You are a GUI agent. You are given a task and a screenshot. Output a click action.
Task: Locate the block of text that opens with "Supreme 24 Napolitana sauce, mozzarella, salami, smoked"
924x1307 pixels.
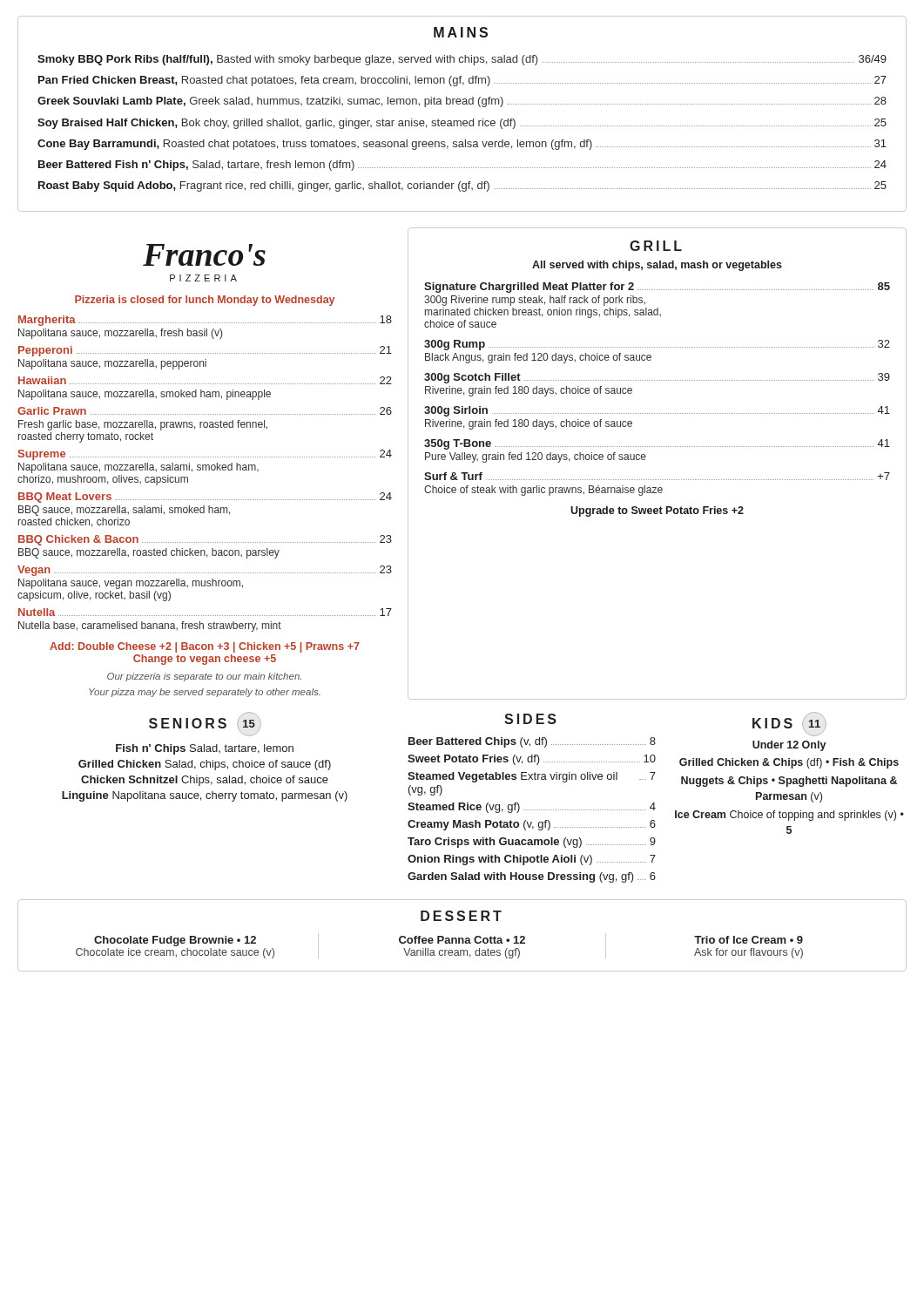[205, 466]
